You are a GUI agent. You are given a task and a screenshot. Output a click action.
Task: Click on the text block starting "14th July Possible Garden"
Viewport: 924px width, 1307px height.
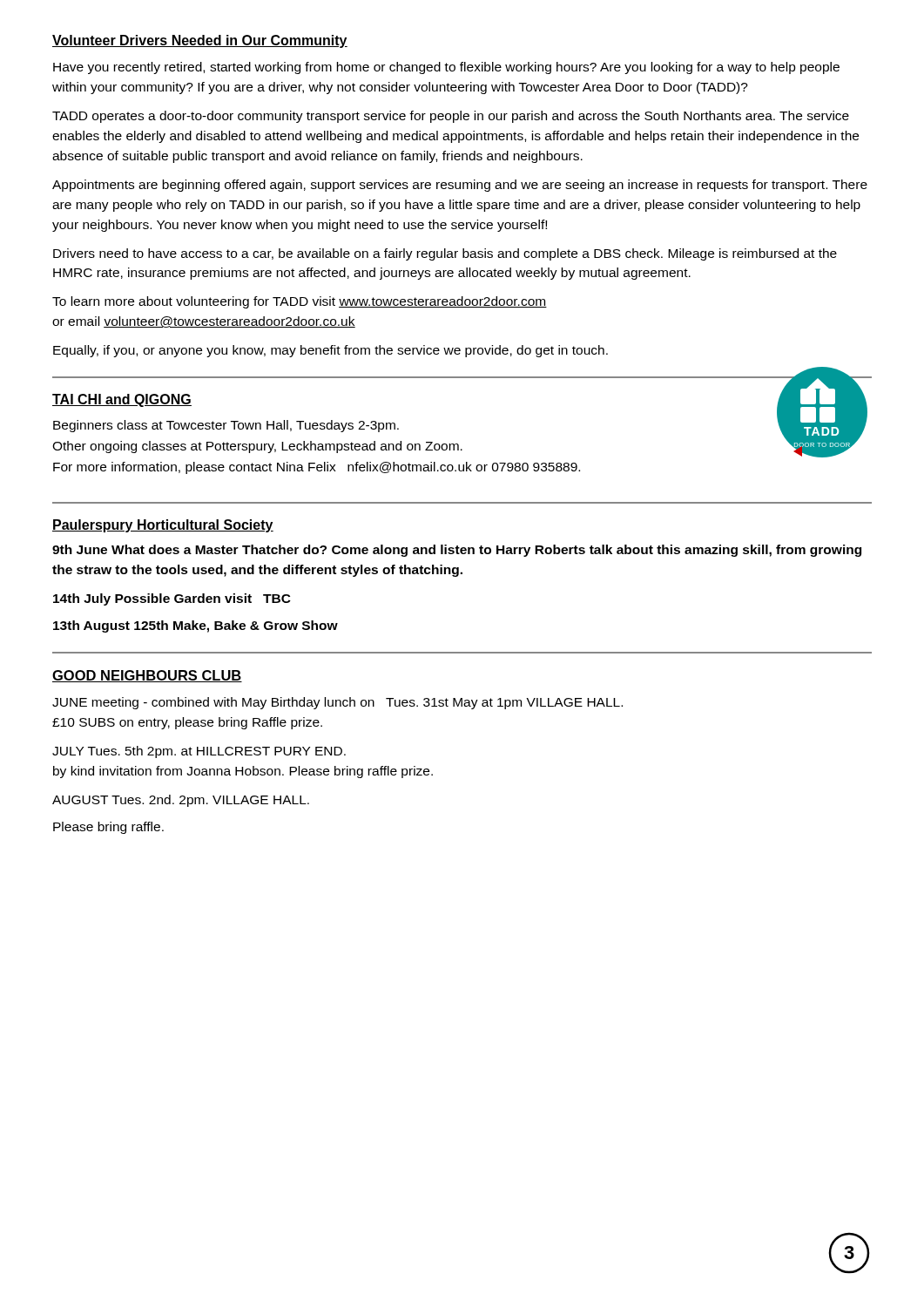click(x=172, y=598)
